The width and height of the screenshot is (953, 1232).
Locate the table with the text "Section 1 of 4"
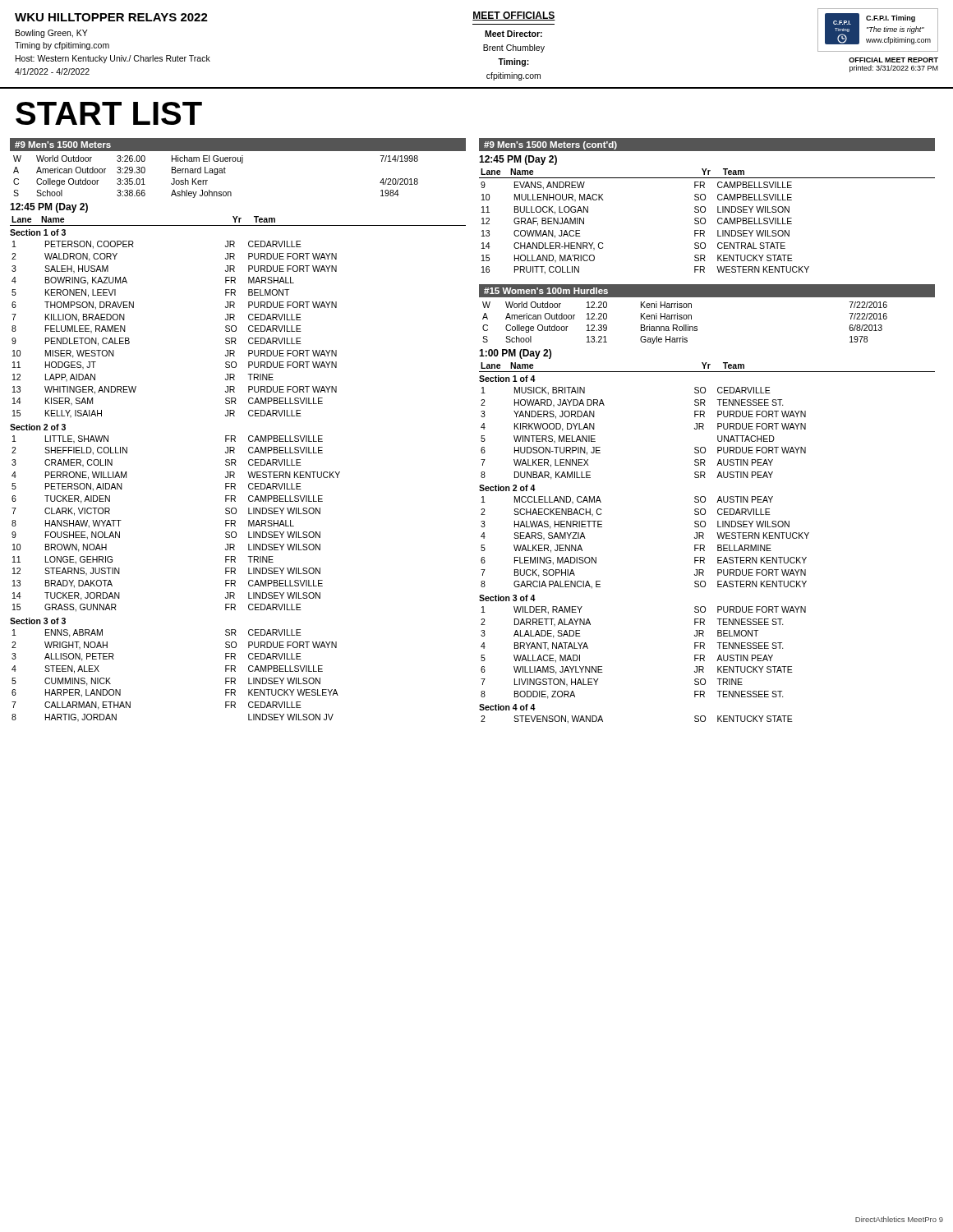pyautogui.click(x=707, y=549)
